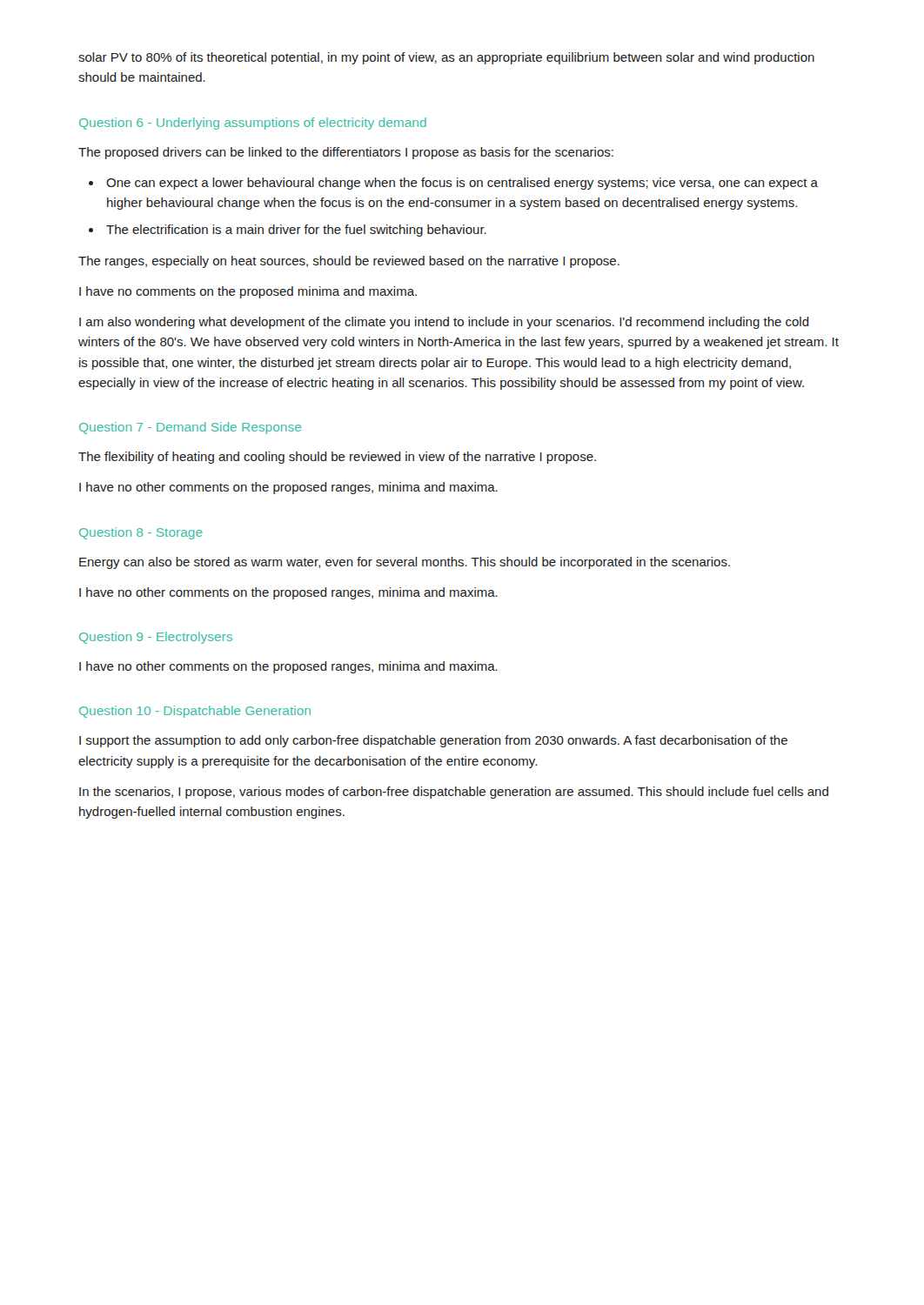The width and height of the screenshot is (924, 1305).
Task: Find the text starting "Question 8 -"
Action: pyautogui.click(x=140, y=532)
